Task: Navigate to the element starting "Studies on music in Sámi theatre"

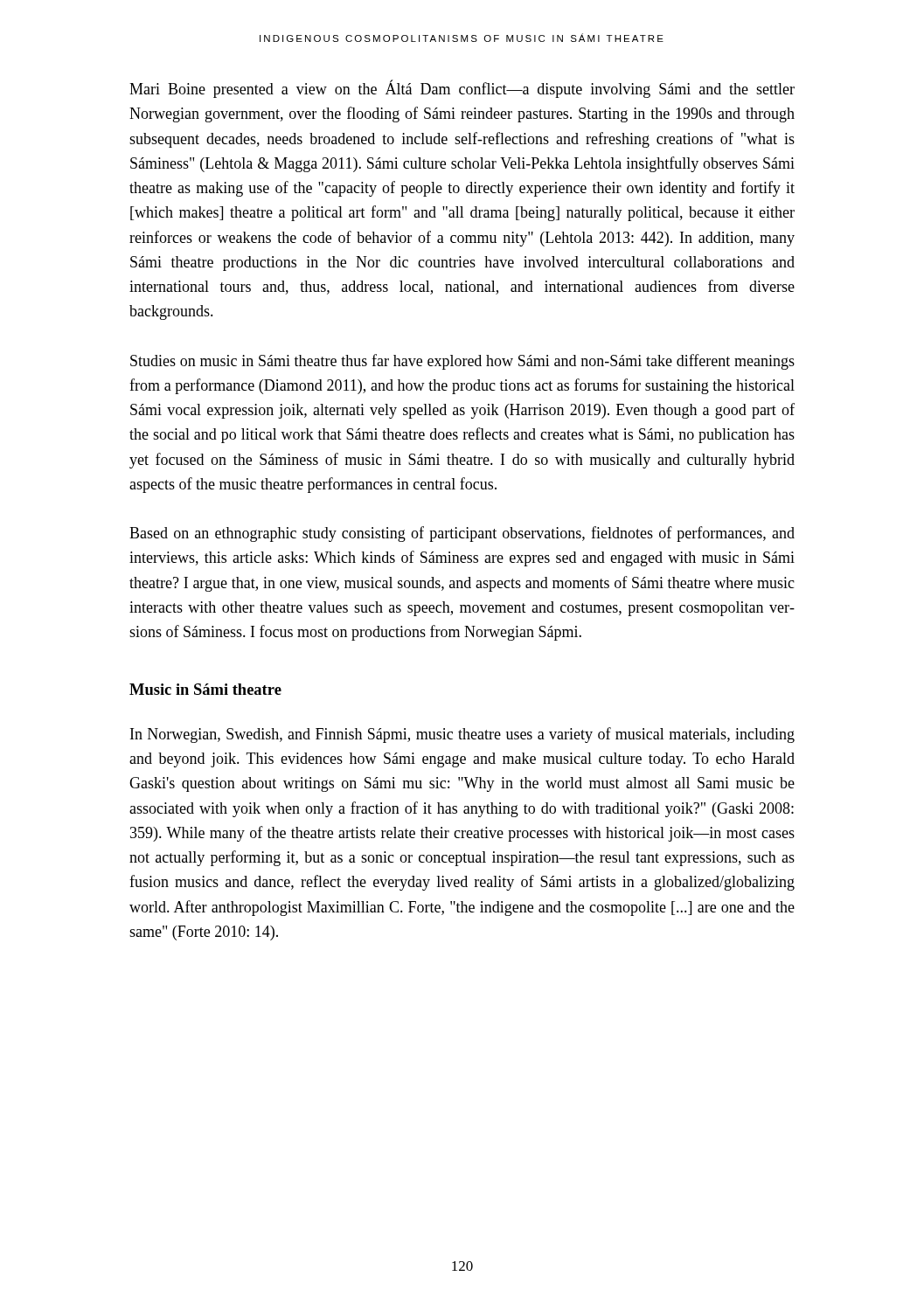Action: [462, 422]
